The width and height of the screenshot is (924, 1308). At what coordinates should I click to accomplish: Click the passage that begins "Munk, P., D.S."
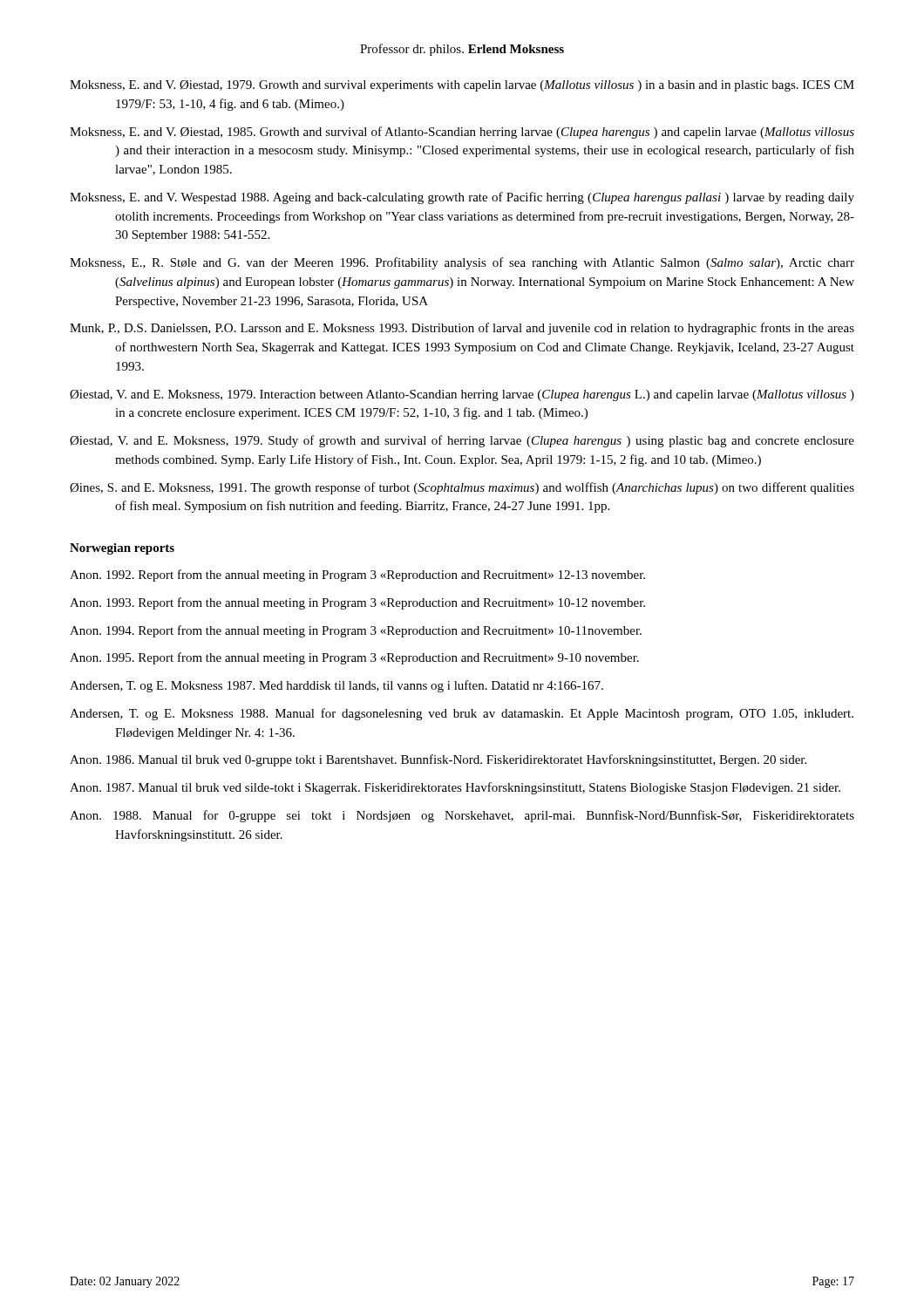pos(462,348)
